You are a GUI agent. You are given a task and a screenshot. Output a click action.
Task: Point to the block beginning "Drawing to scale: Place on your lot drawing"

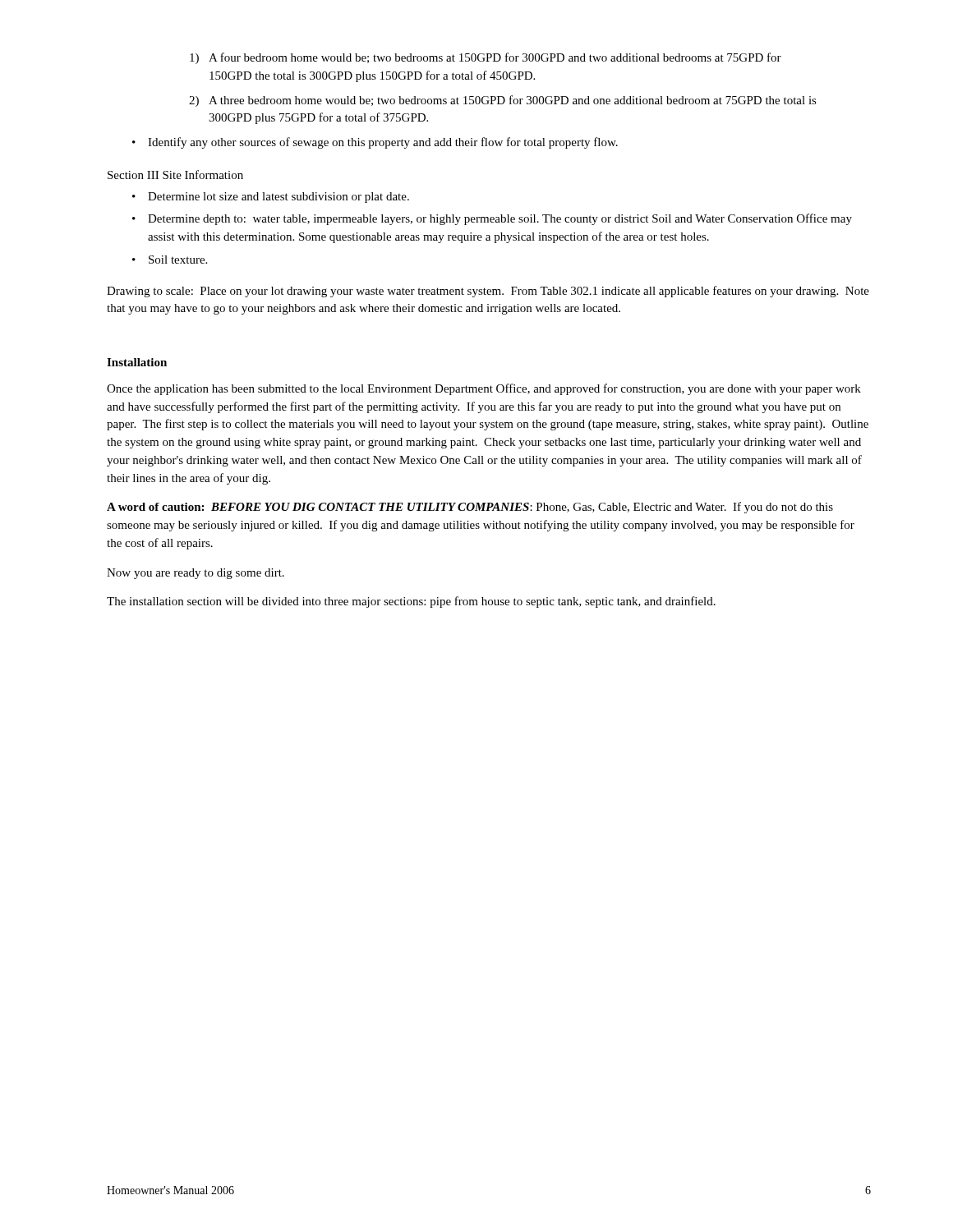pyautogui.click(x=488, y=299)
